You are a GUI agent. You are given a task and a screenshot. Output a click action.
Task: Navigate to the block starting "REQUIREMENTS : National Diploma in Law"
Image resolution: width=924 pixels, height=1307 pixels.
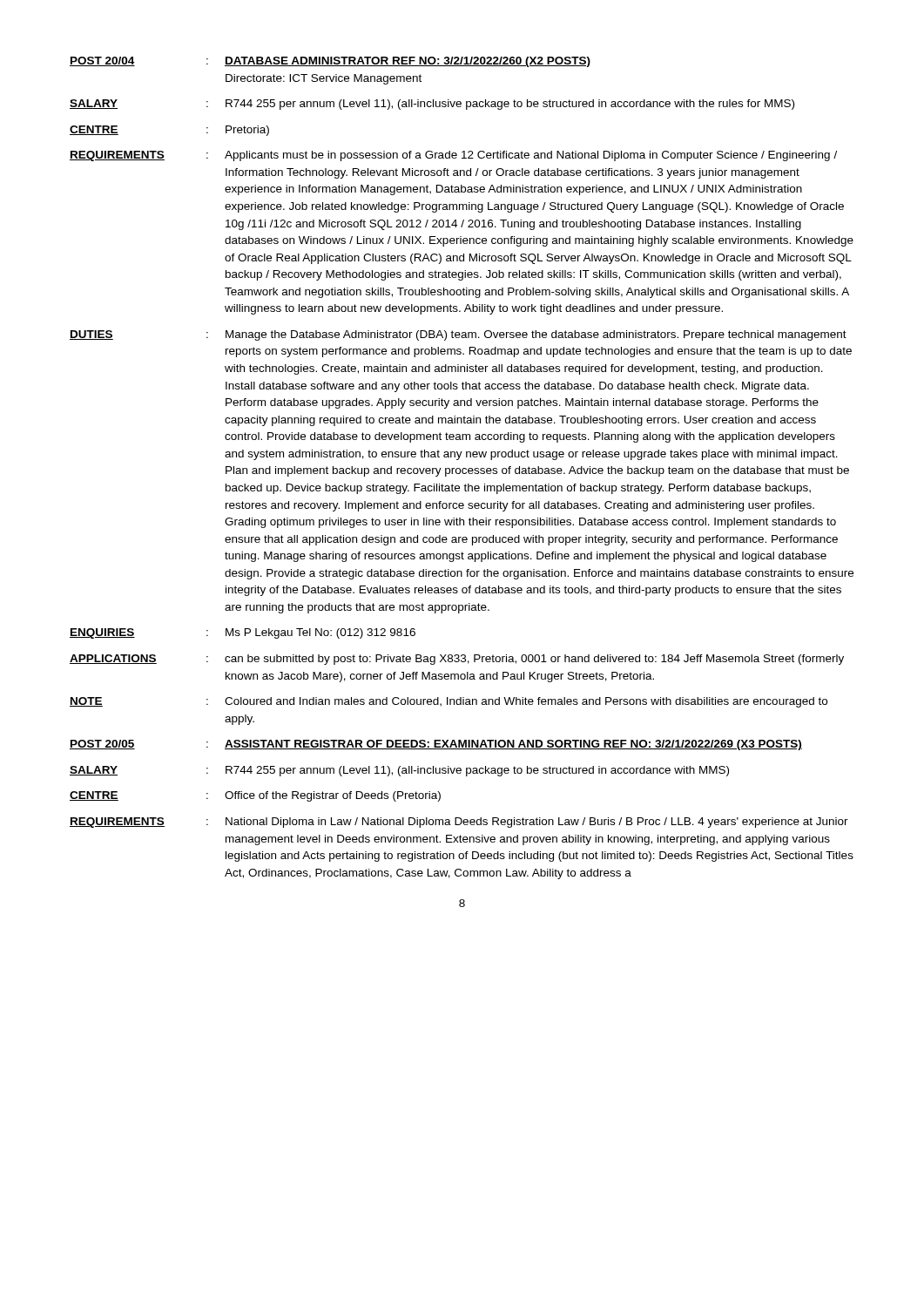pyautogui.click(x=462, y=847)
